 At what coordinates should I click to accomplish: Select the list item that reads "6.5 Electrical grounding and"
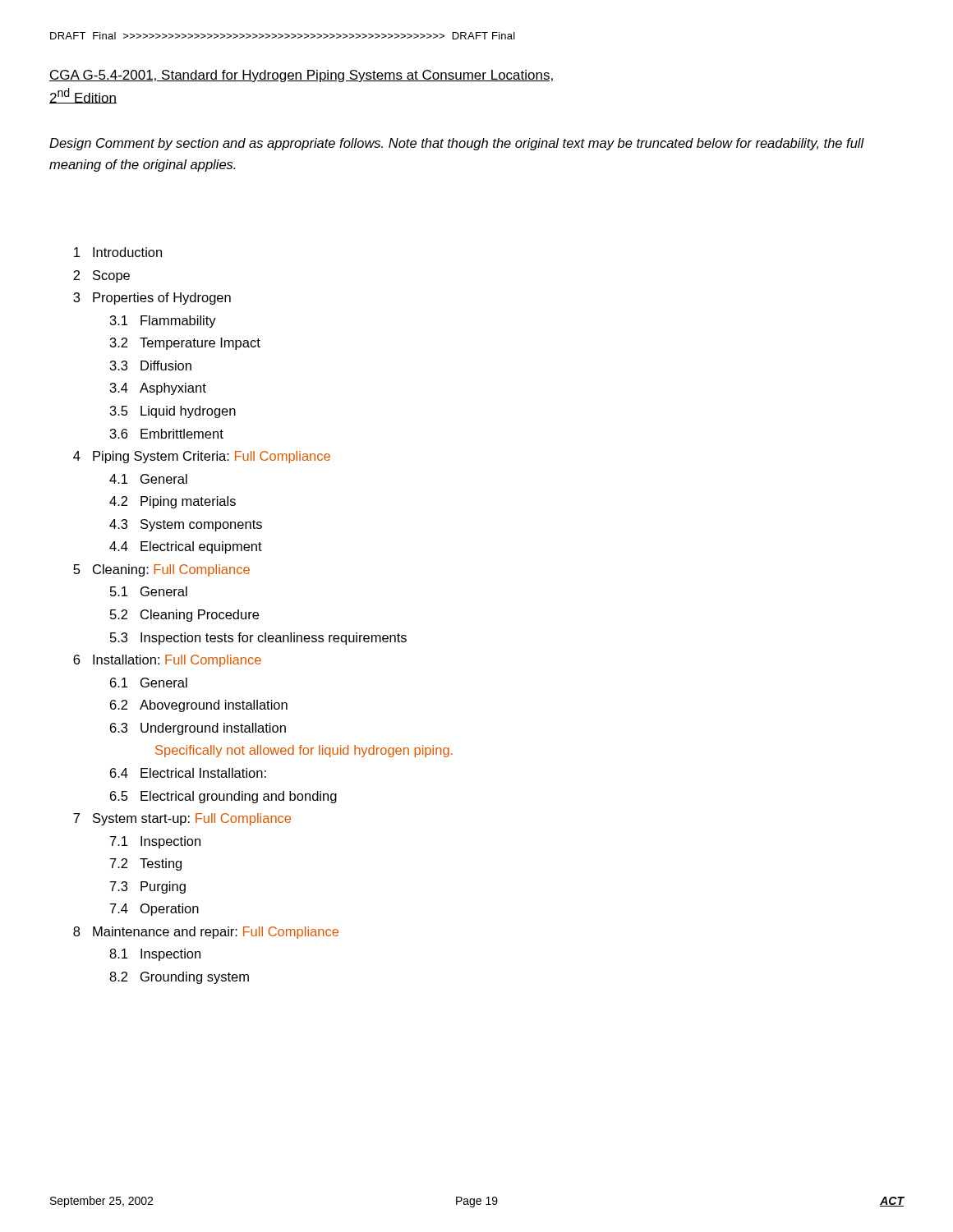215,796
